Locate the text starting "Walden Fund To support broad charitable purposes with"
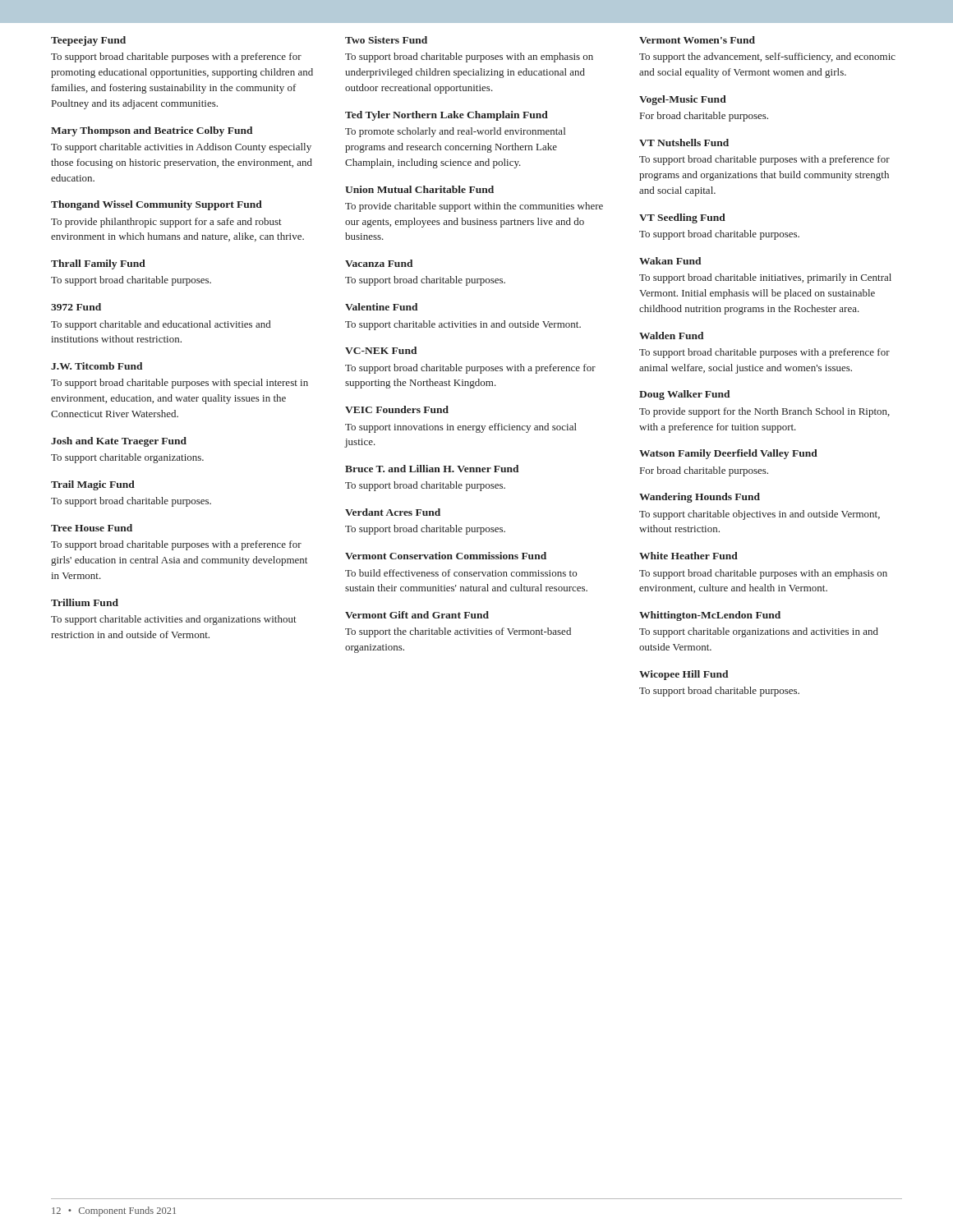The width and height of the screenshot is (953, 1232). [x=771, y=352]
